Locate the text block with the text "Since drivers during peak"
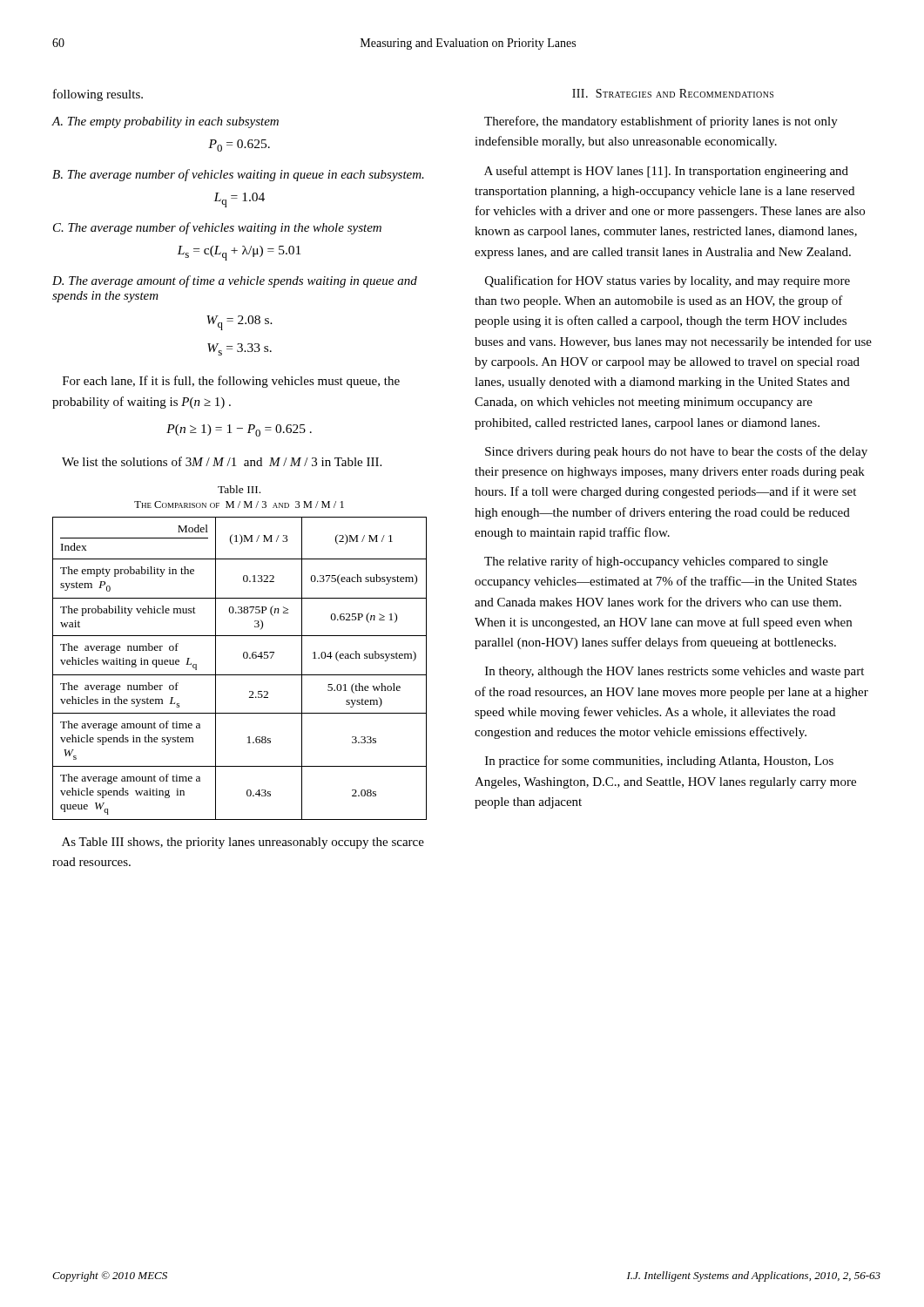924x1307 pixels. click(671, 492)
